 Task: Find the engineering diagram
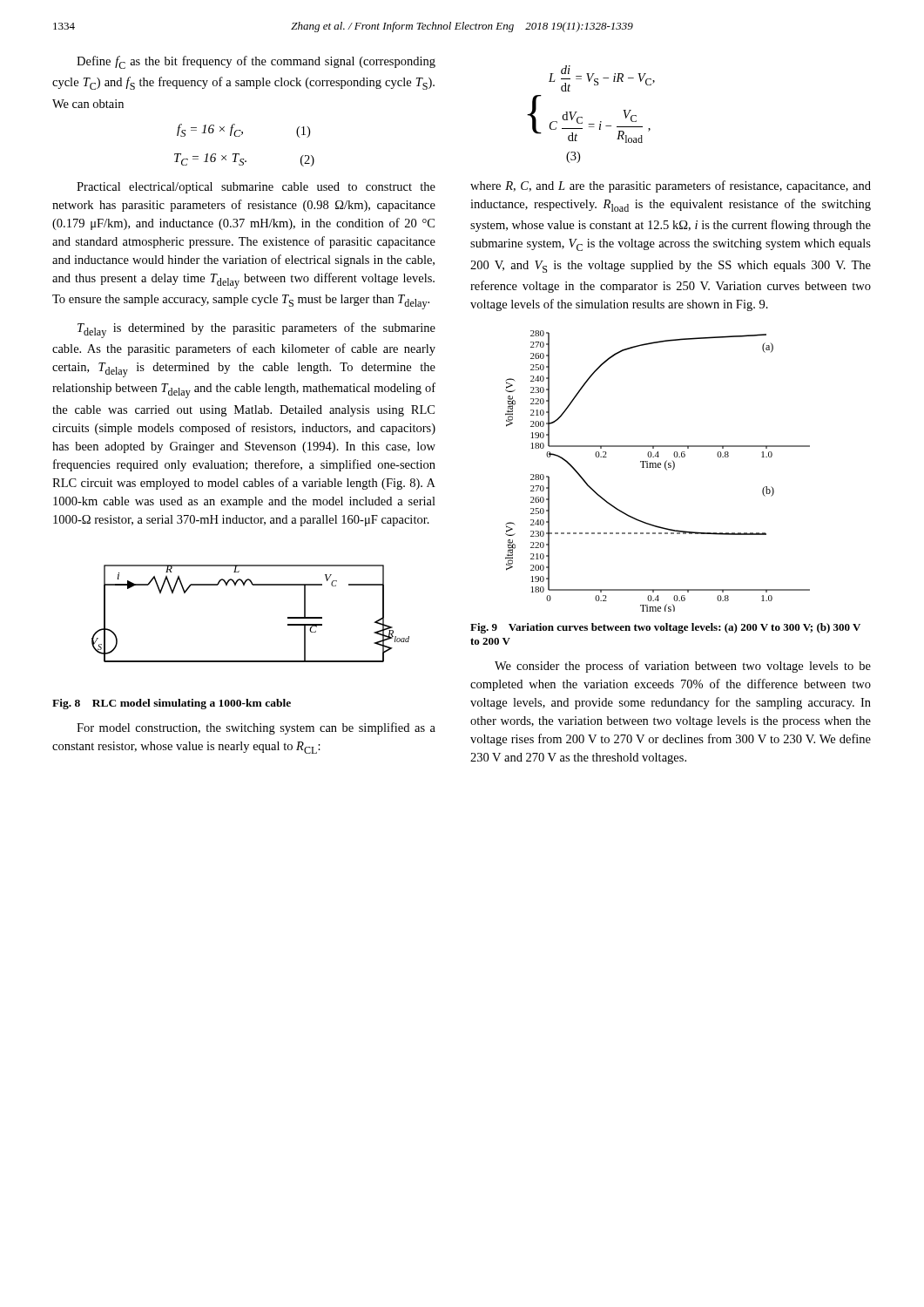[244, 617]
